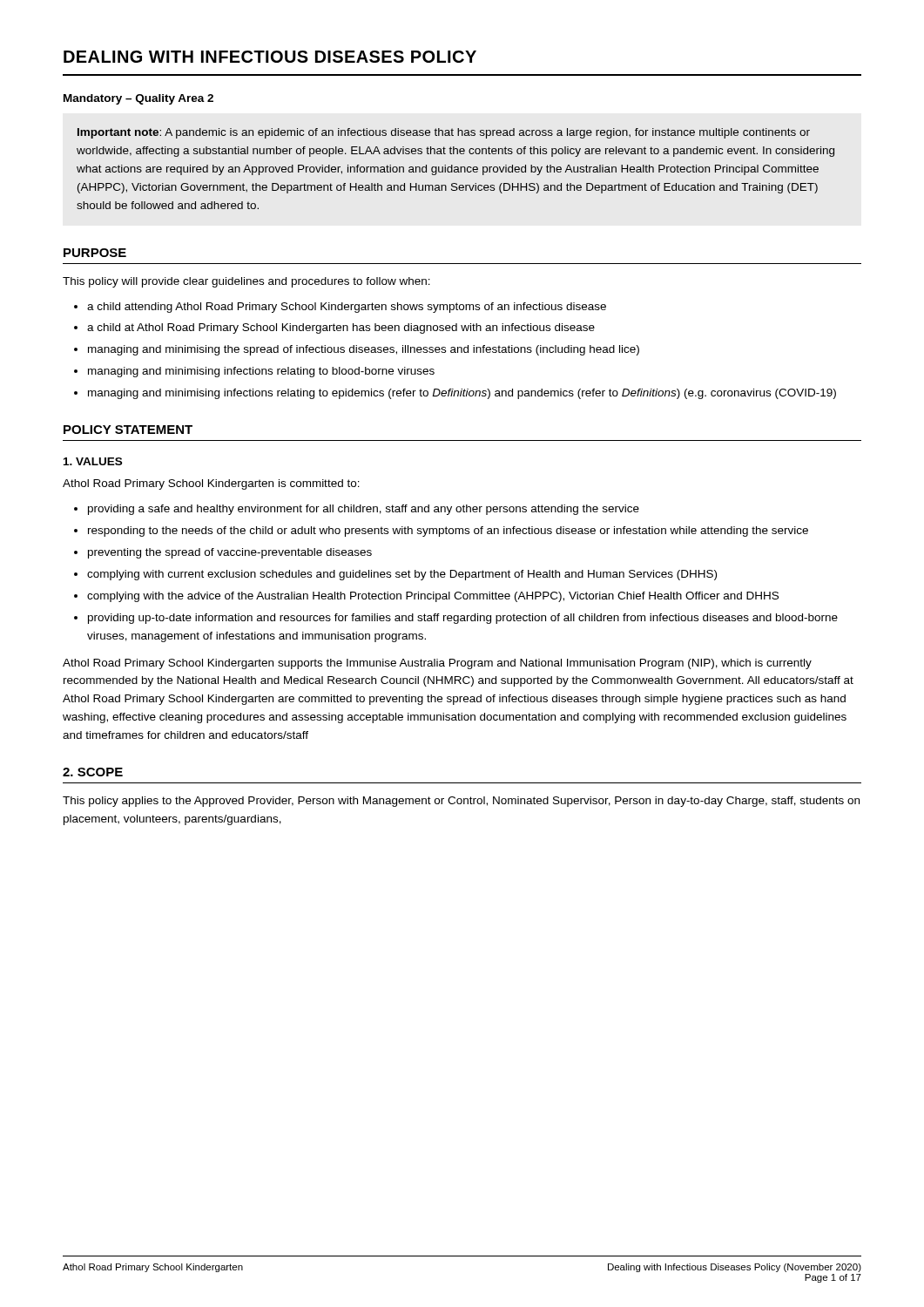Navigate to the region starting "providing up-to-date information and resources"

tap(462, 626)
